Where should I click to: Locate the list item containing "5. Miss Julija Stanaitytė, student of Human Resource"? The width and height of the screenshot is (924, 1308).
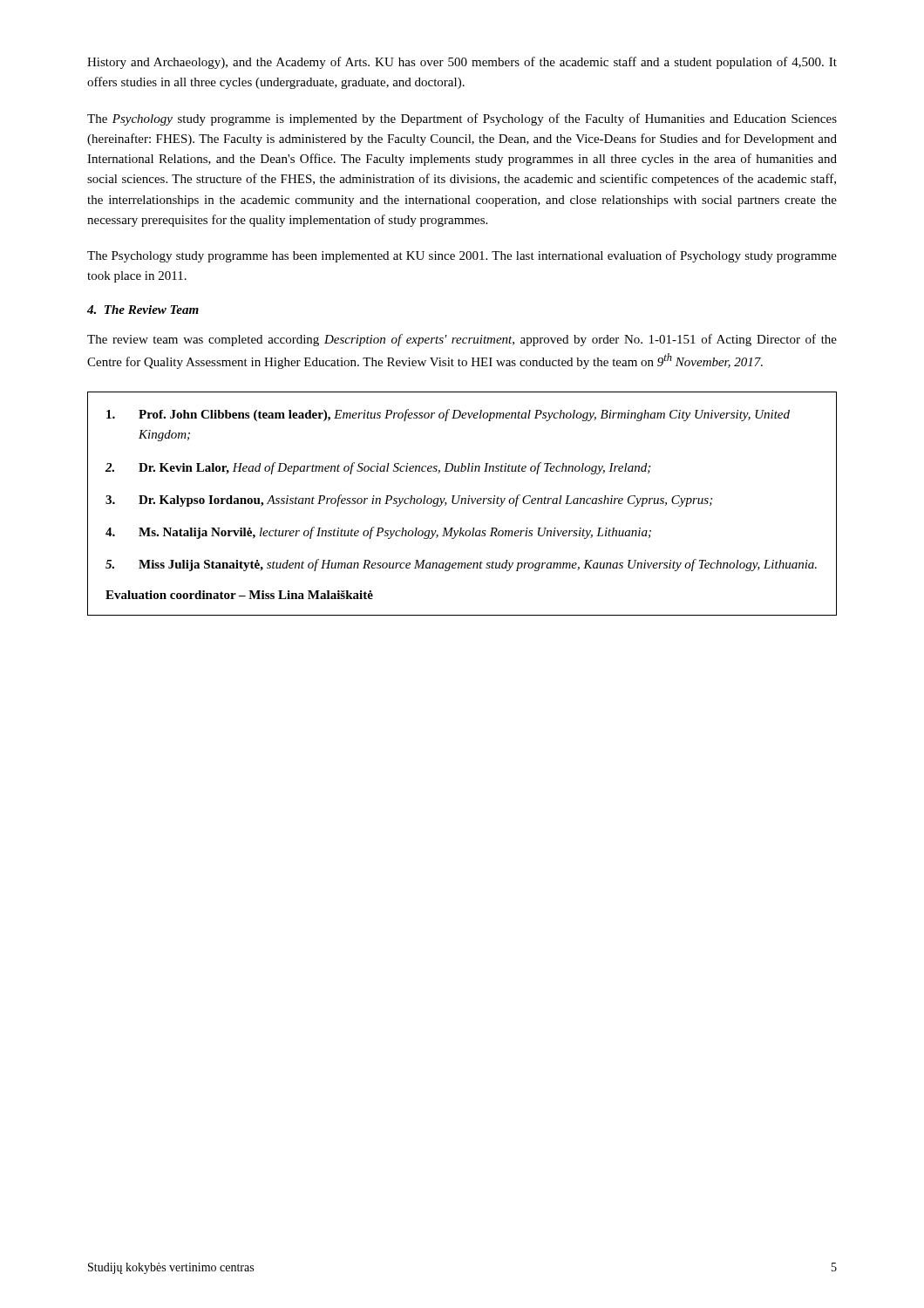(462, 565)
